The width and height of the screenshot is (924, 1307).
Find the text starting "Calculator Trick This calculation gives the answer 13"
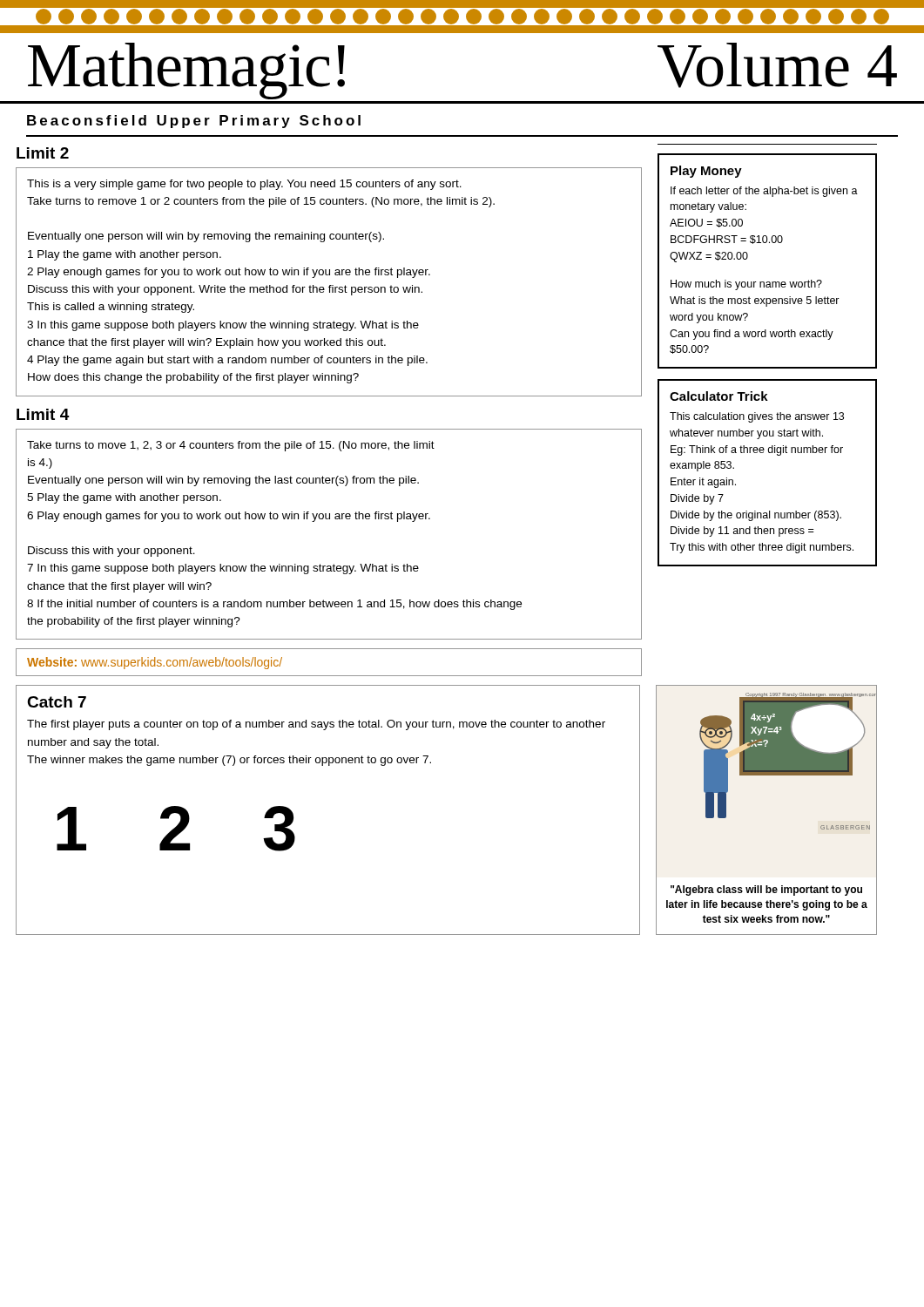coord(719,396)
